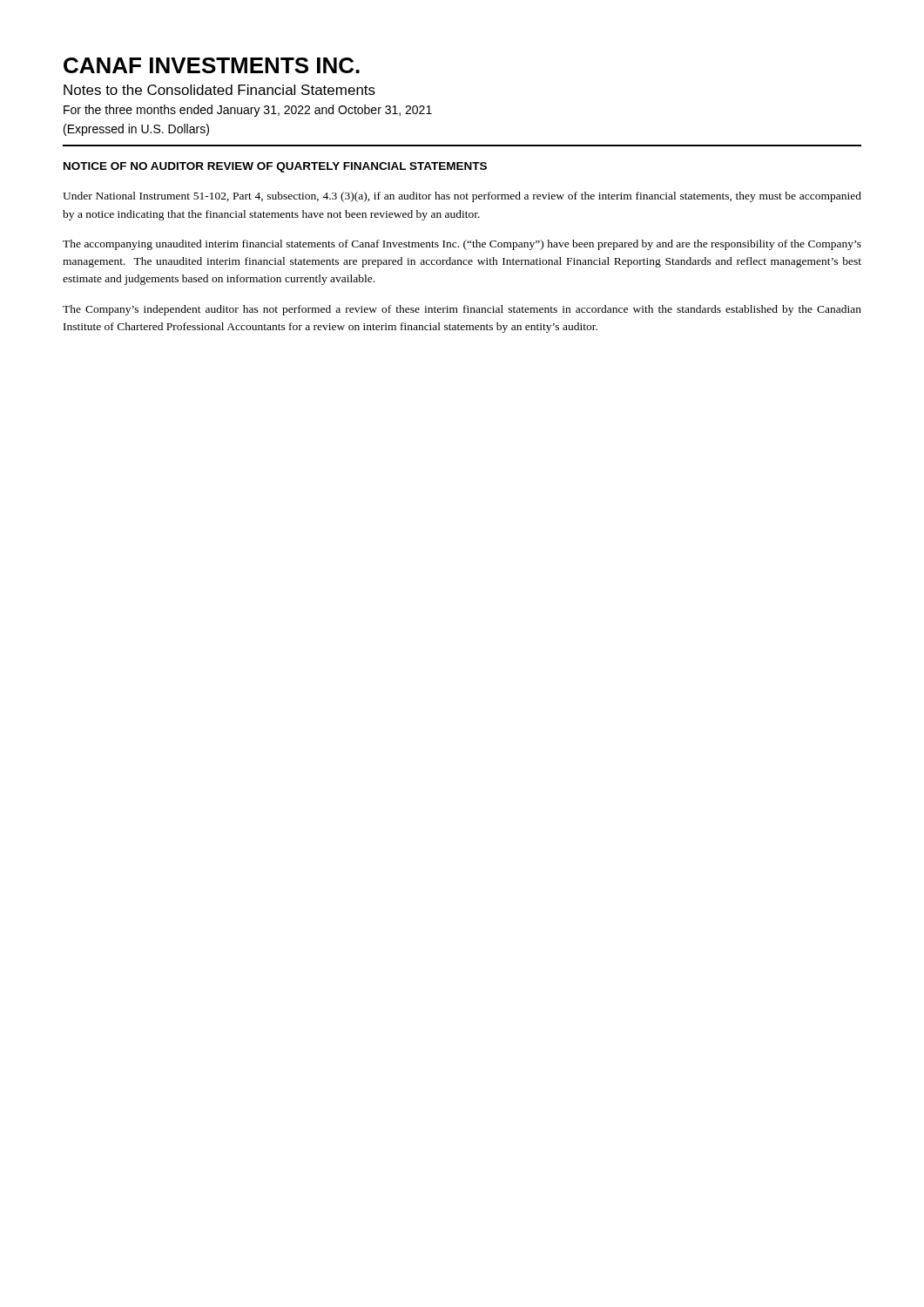Find the block on this page that starts "For the three months ended"
924x1307 pixels.
point(248,111)
